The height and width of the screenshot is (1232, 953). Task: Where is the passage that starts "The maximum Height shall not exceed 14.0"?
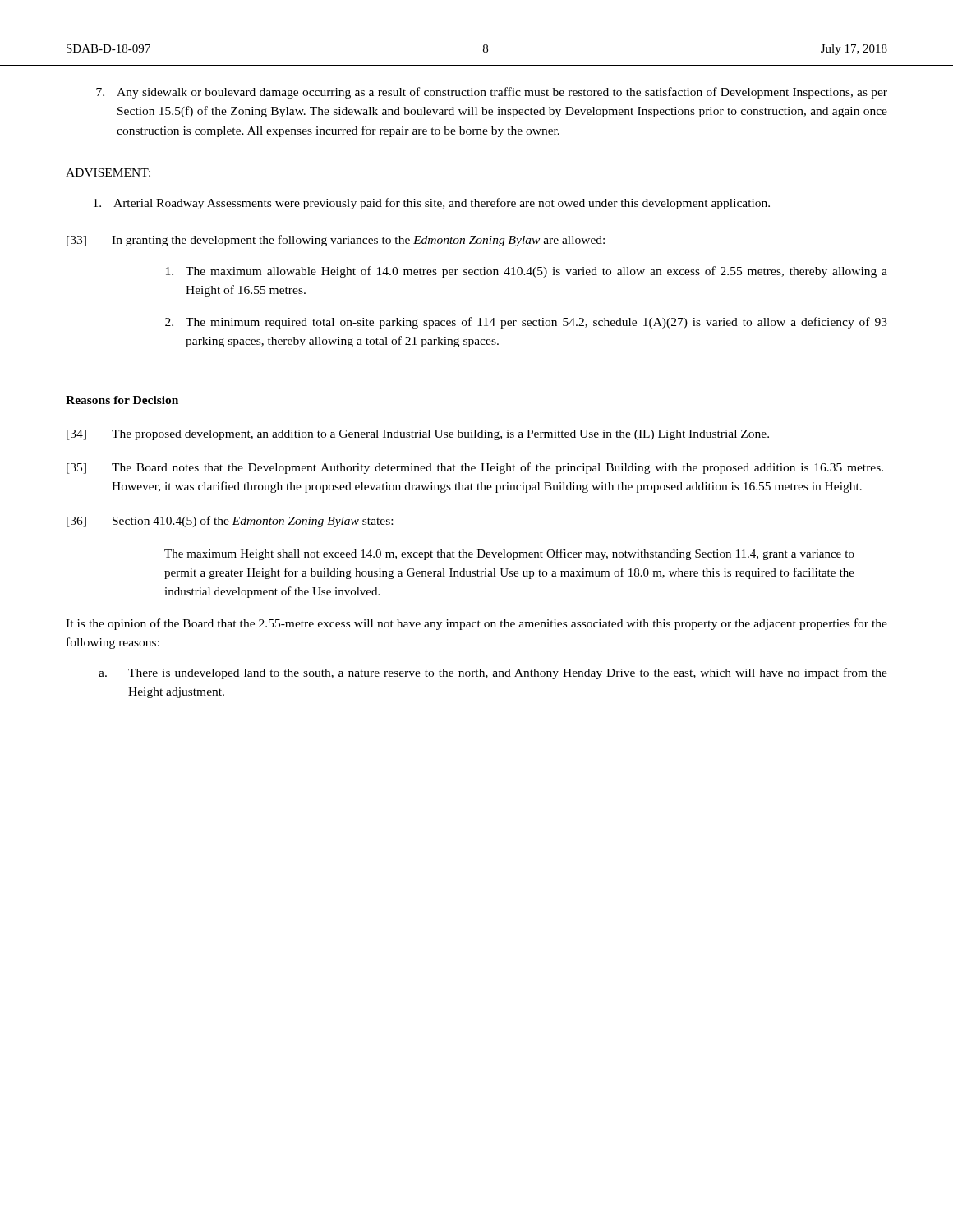(509, 572)
